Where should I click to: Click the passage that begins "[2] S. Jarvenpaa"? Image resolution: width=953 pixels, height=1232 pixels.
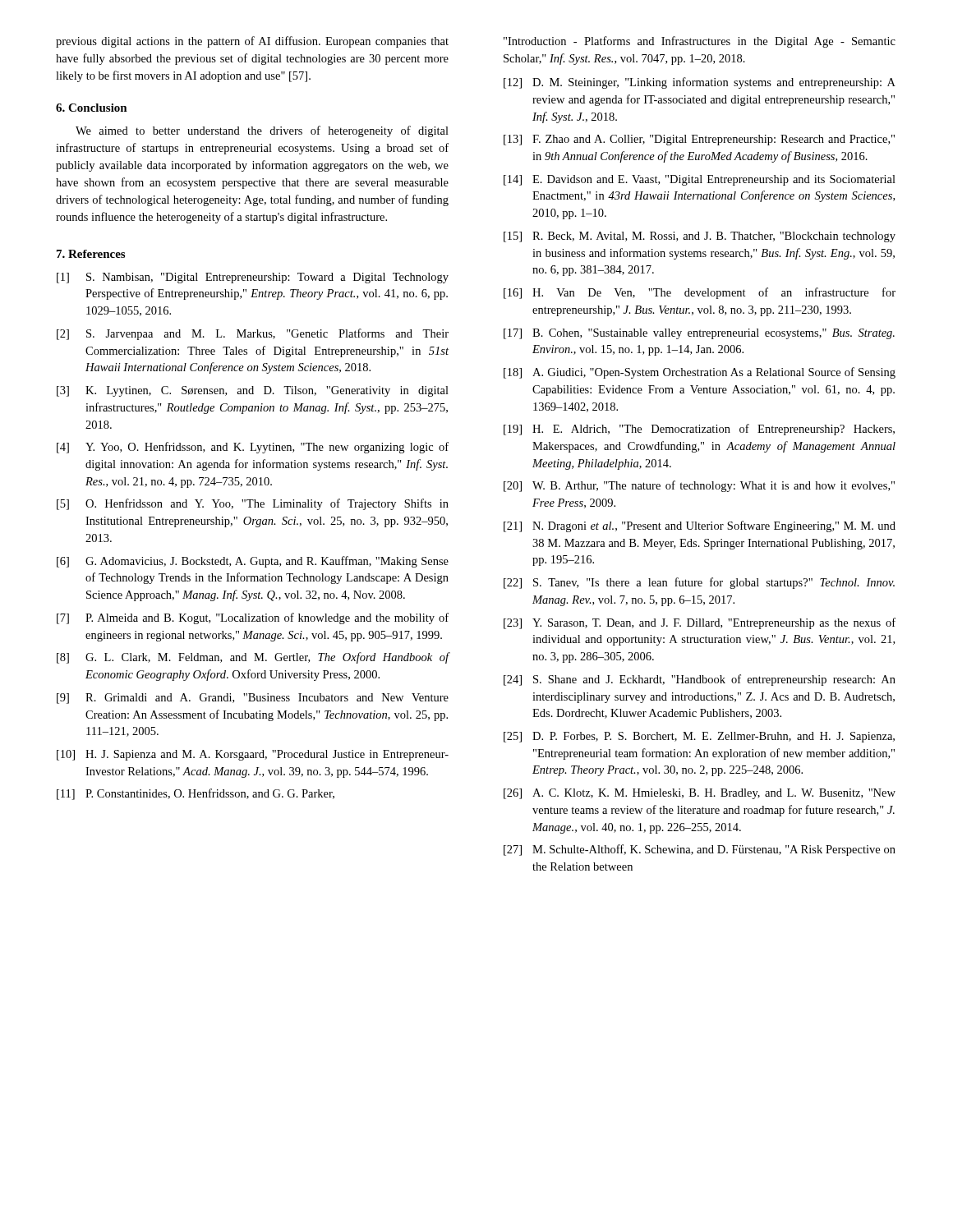click(x=252, y=351)
